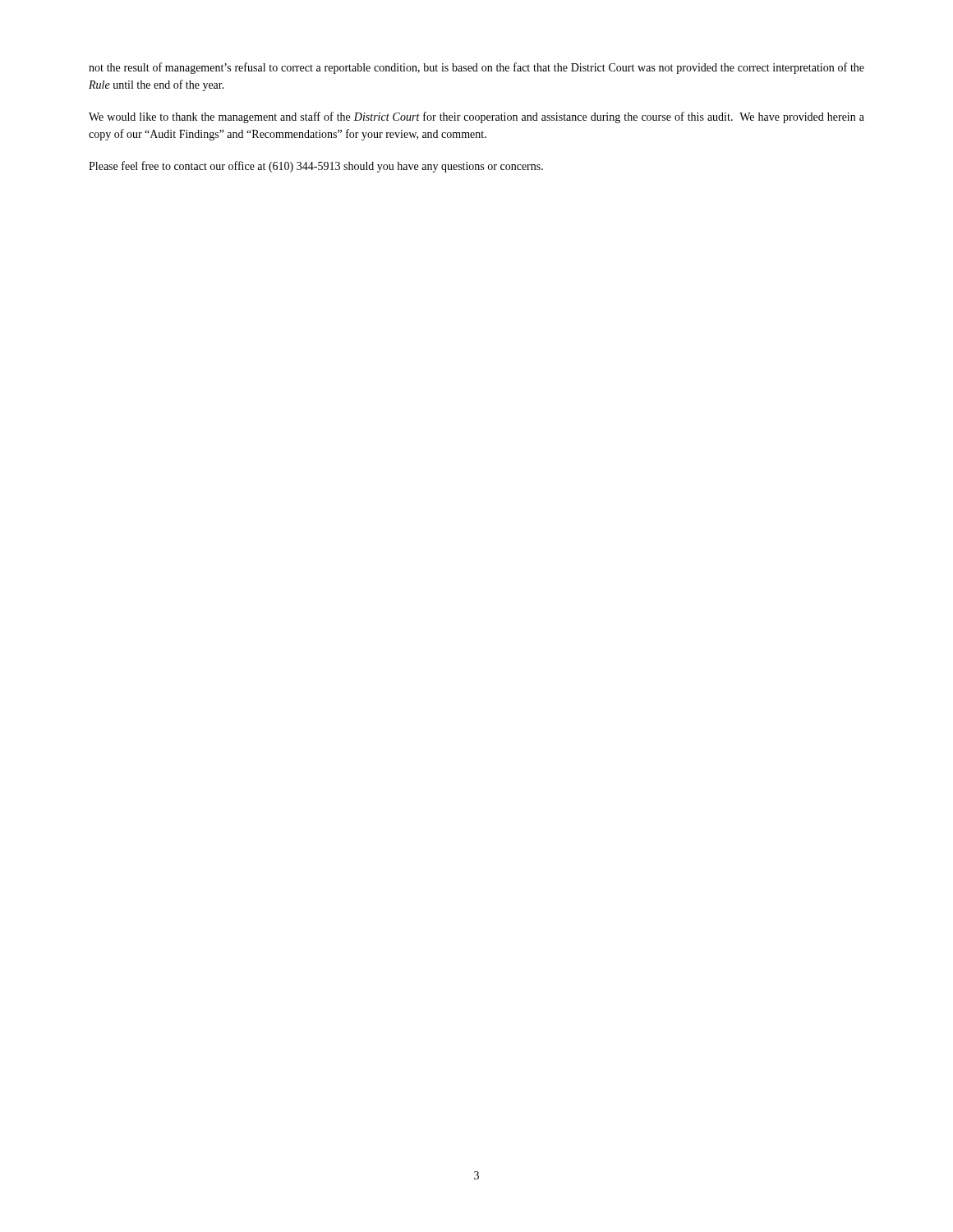Locate the text block containing "We would like"
Screen dimensions: 1232x953
pos(476,126)
